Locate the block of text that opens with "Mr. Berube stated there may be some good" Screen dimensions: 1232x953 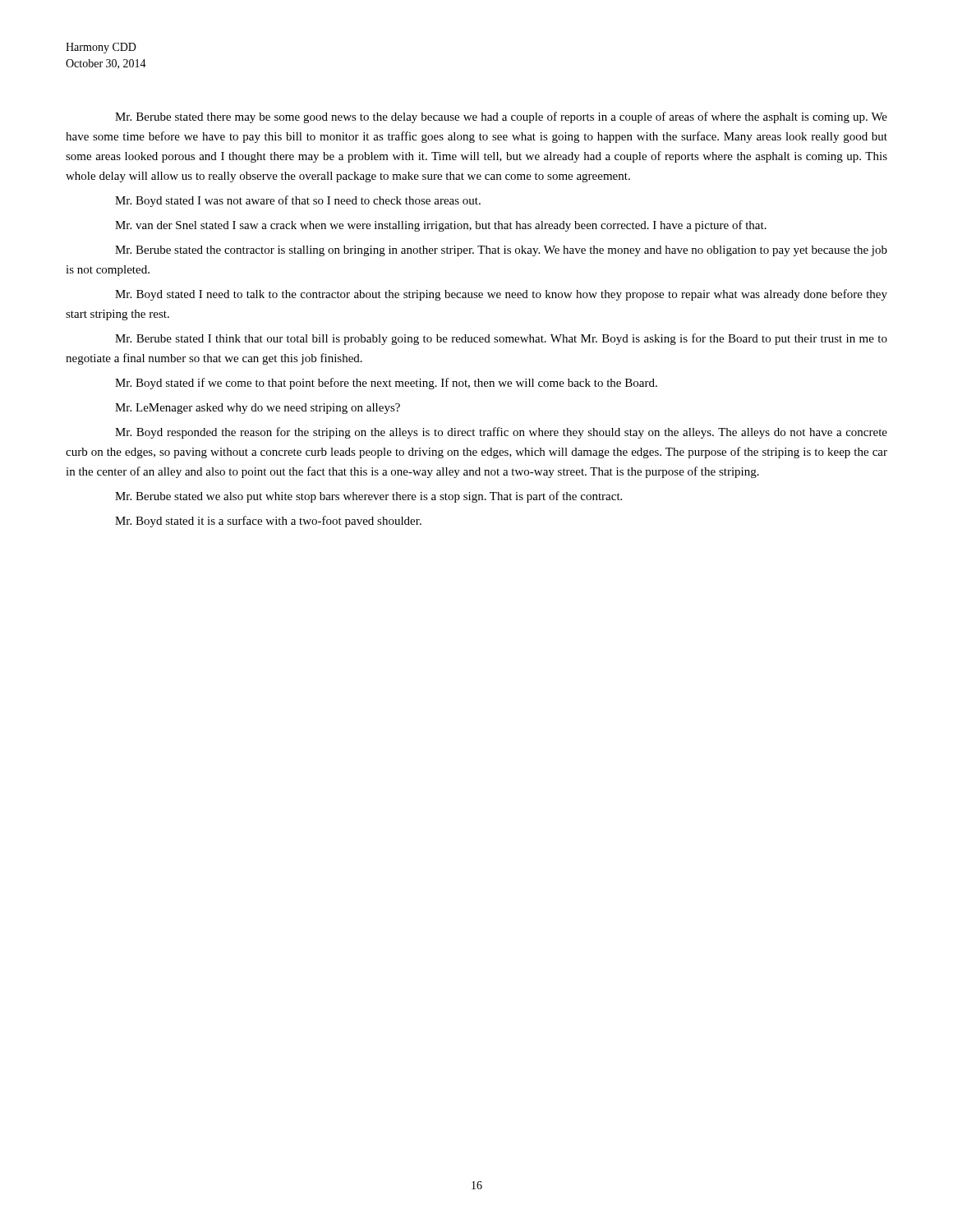pos(476,146)
